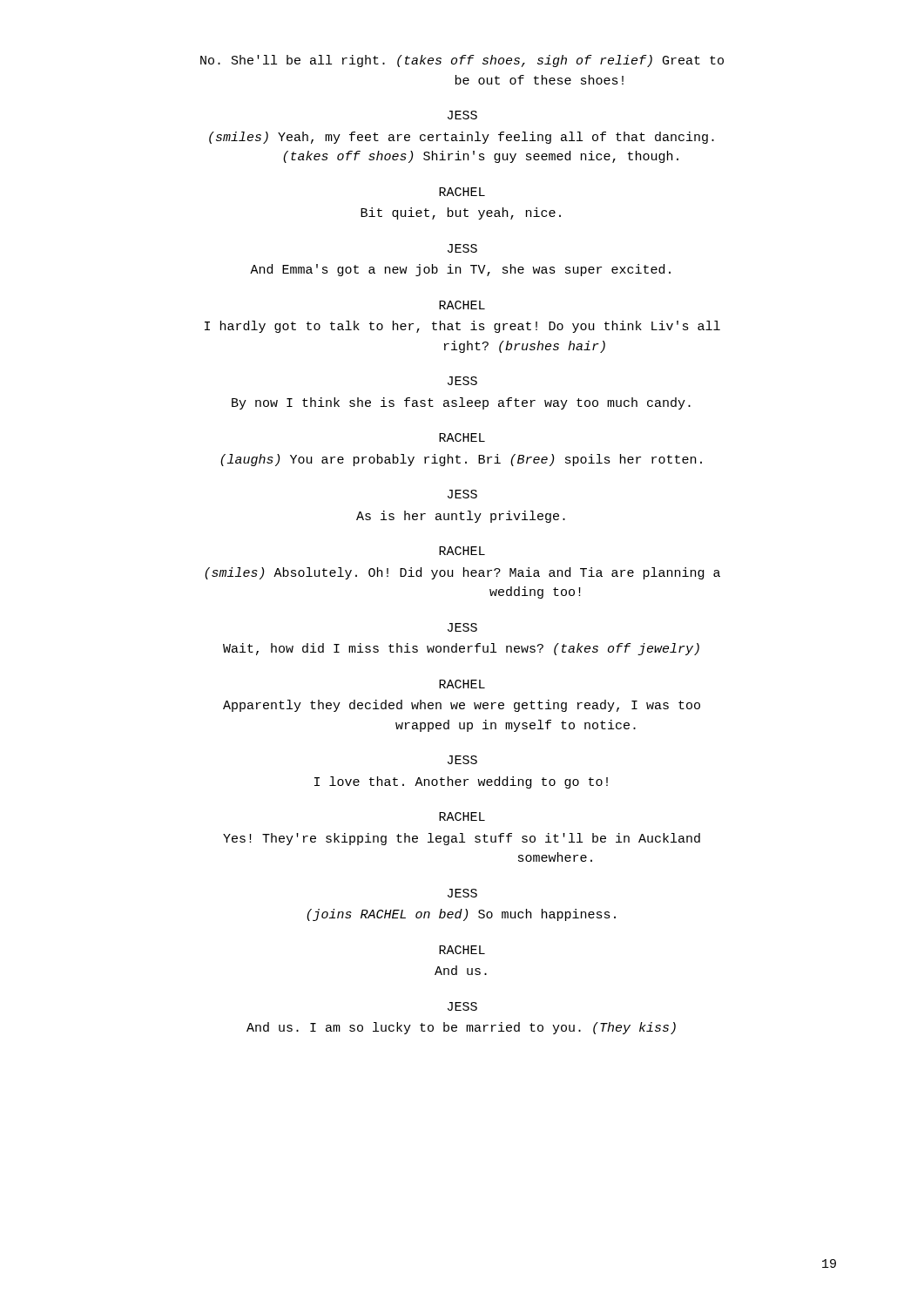Locate the text "RACHEL And us."
924x1307 pixels.
(462, 962)
